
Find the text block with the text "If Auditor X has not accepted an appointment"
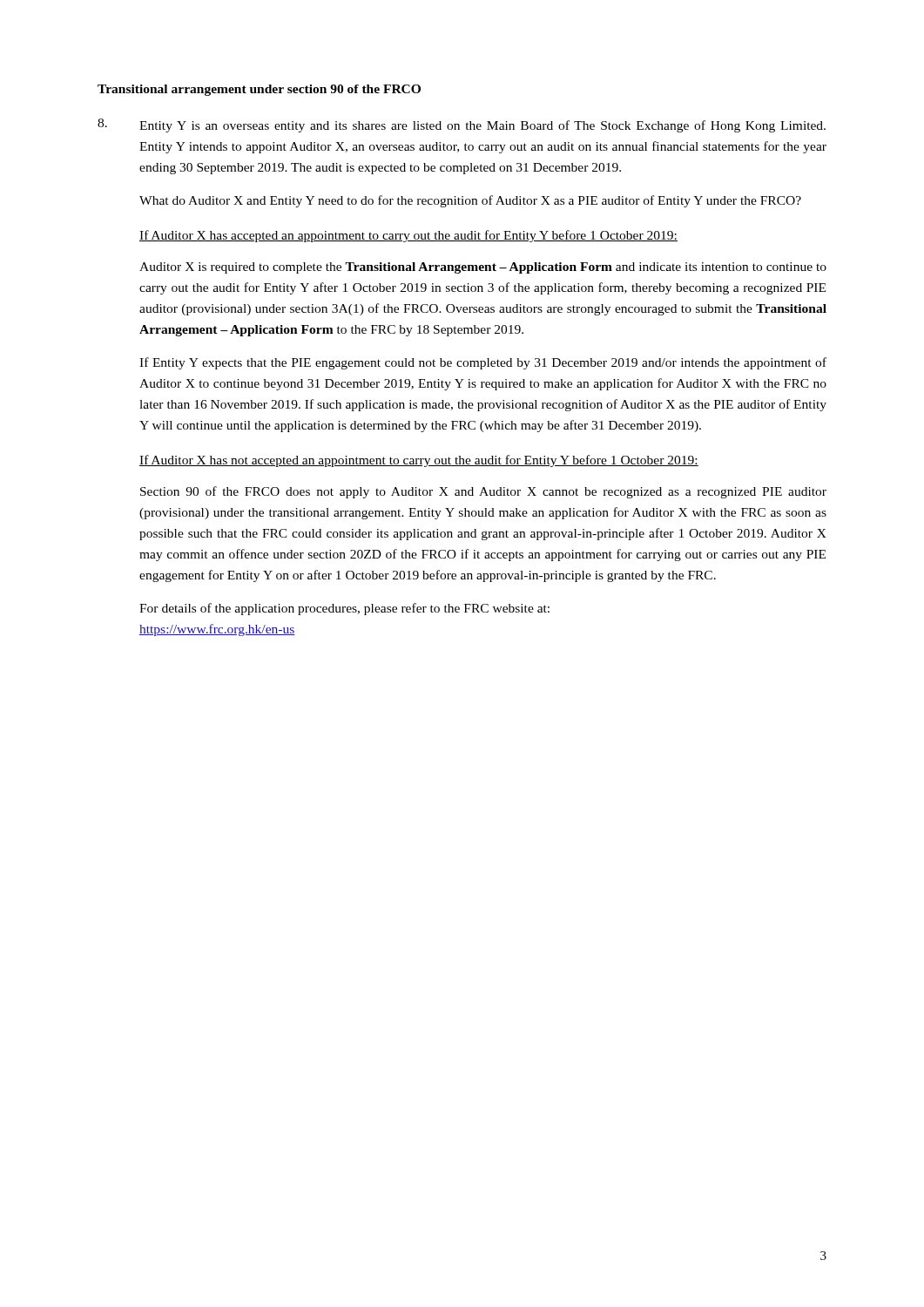pyautogui.click(x=419, y=460)
